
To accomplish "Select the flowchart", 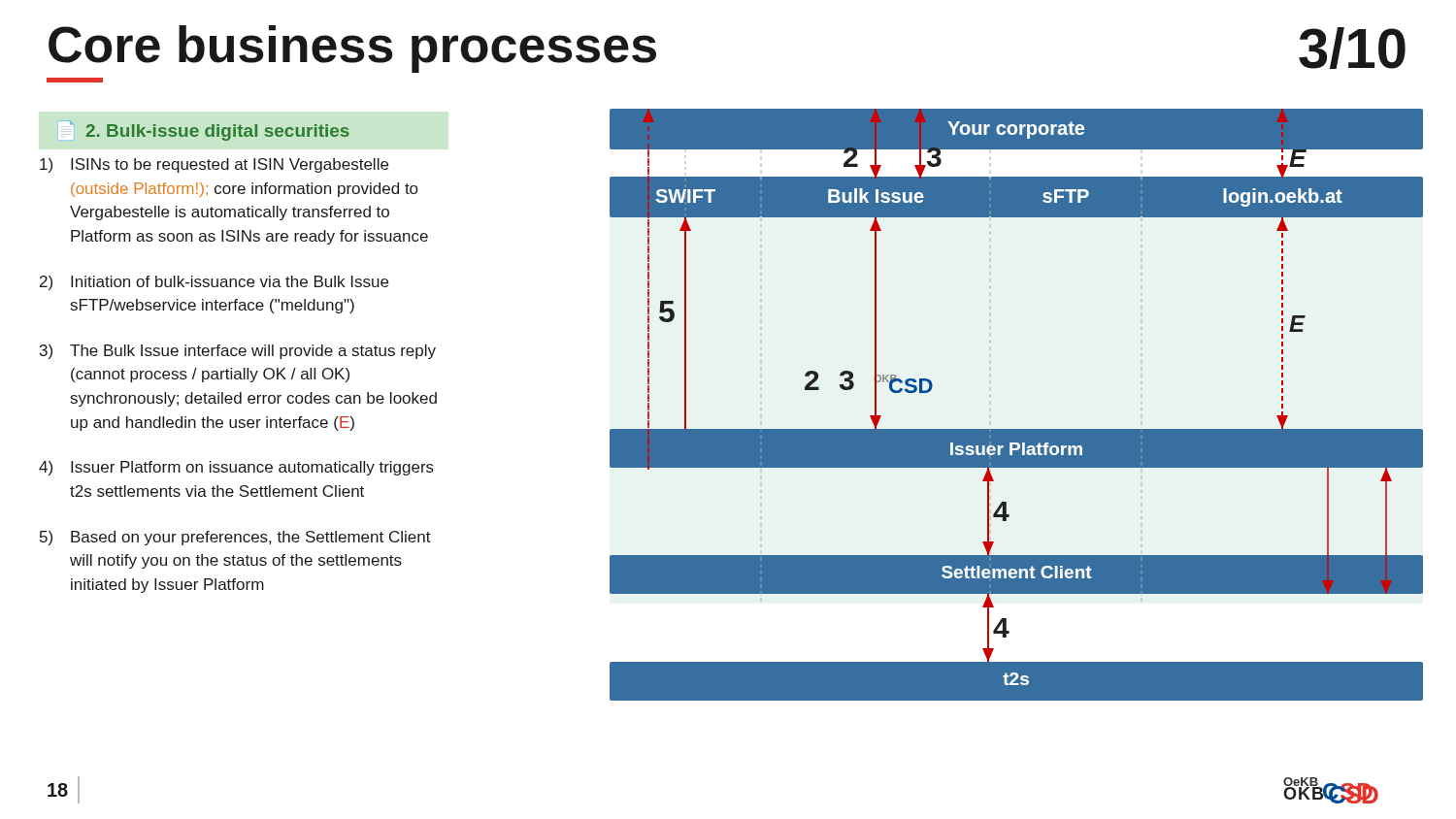I will click(939, 424).
